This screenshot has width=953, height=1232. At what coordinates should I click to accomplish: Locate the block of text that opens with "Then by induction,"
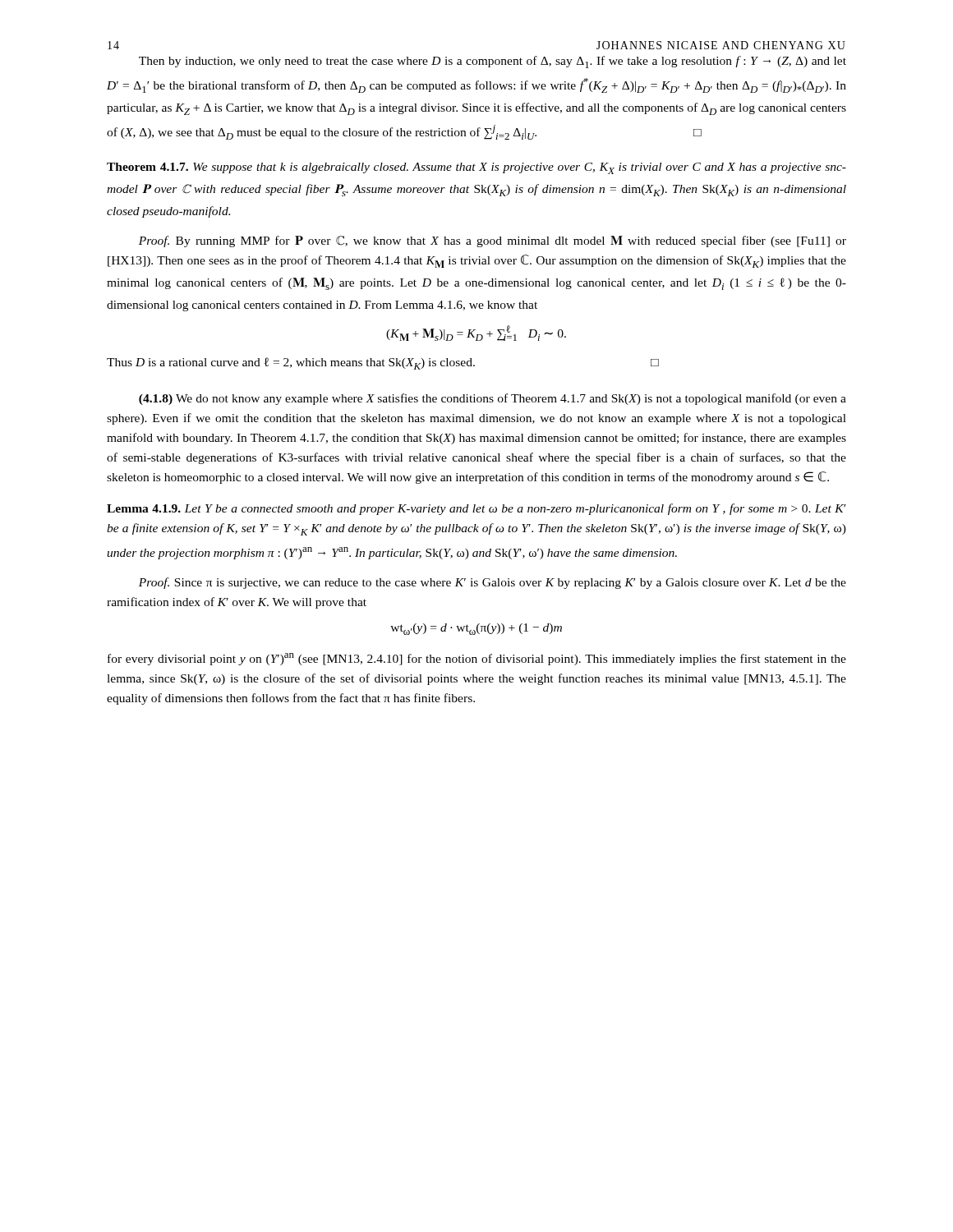point(476,98)
